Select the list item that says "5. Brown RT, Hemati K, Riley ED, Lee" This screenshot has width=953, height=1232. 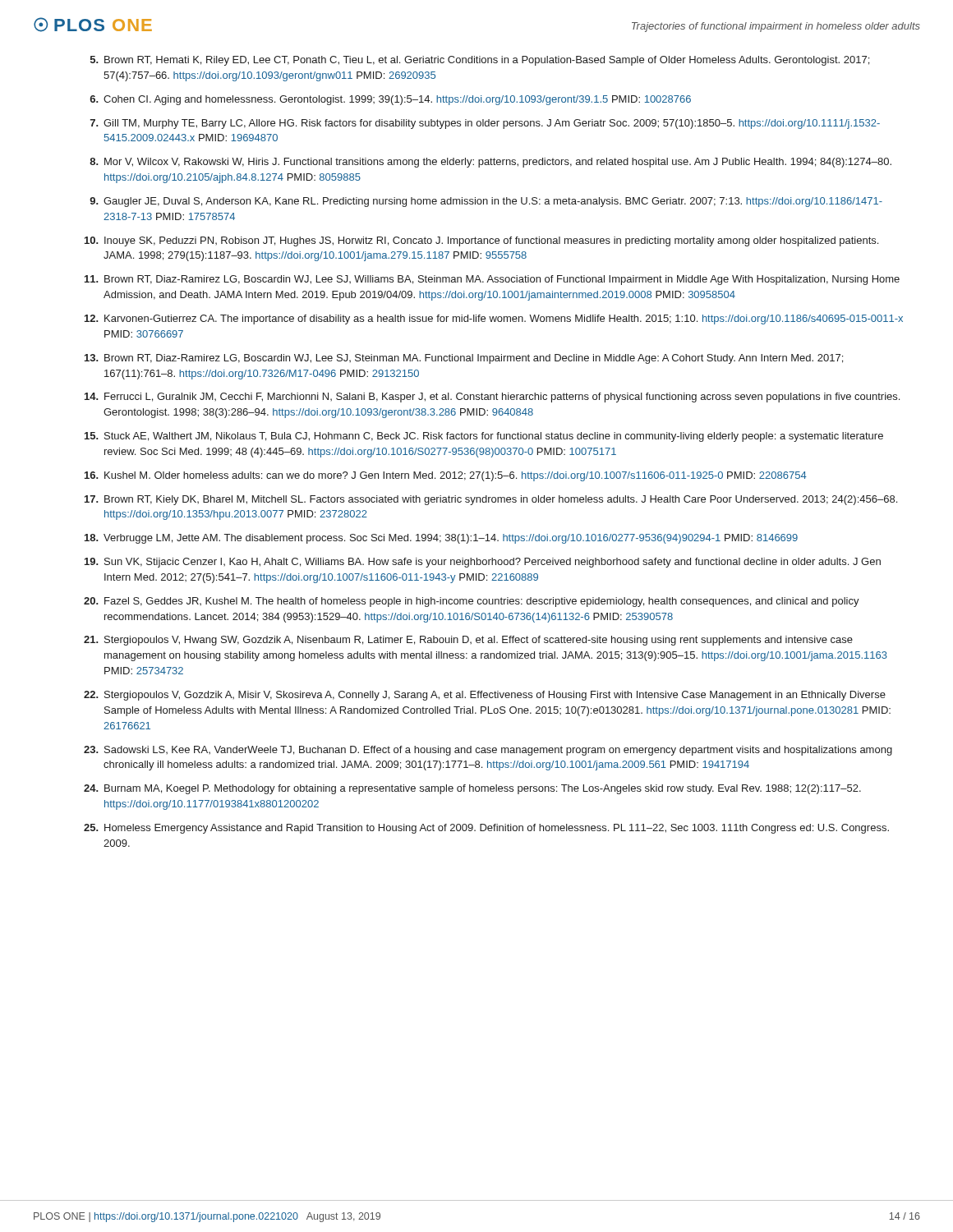(489, 68)
